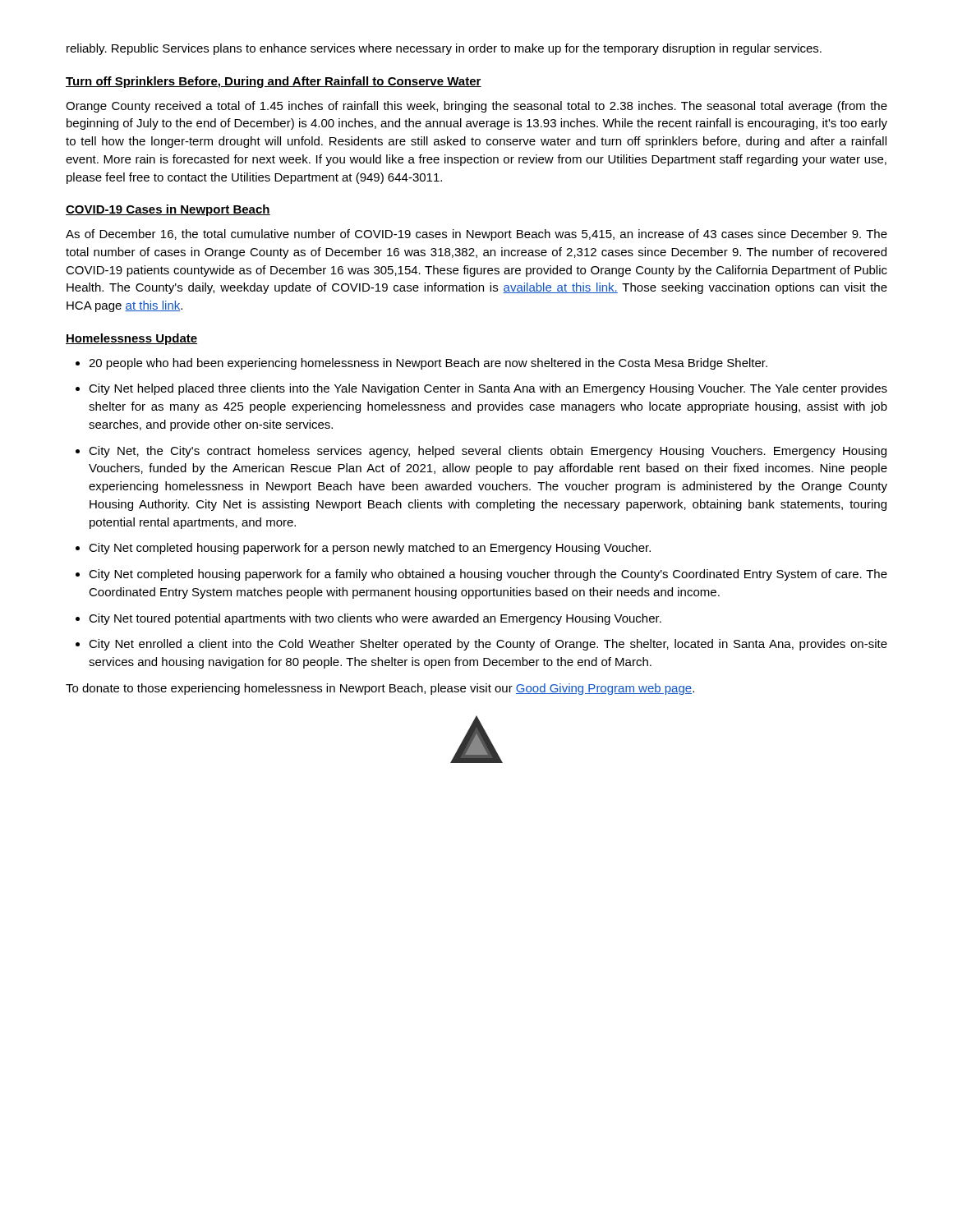Point to the block beginning "reliably. Republic Services plans"

[x=476, y=48]
